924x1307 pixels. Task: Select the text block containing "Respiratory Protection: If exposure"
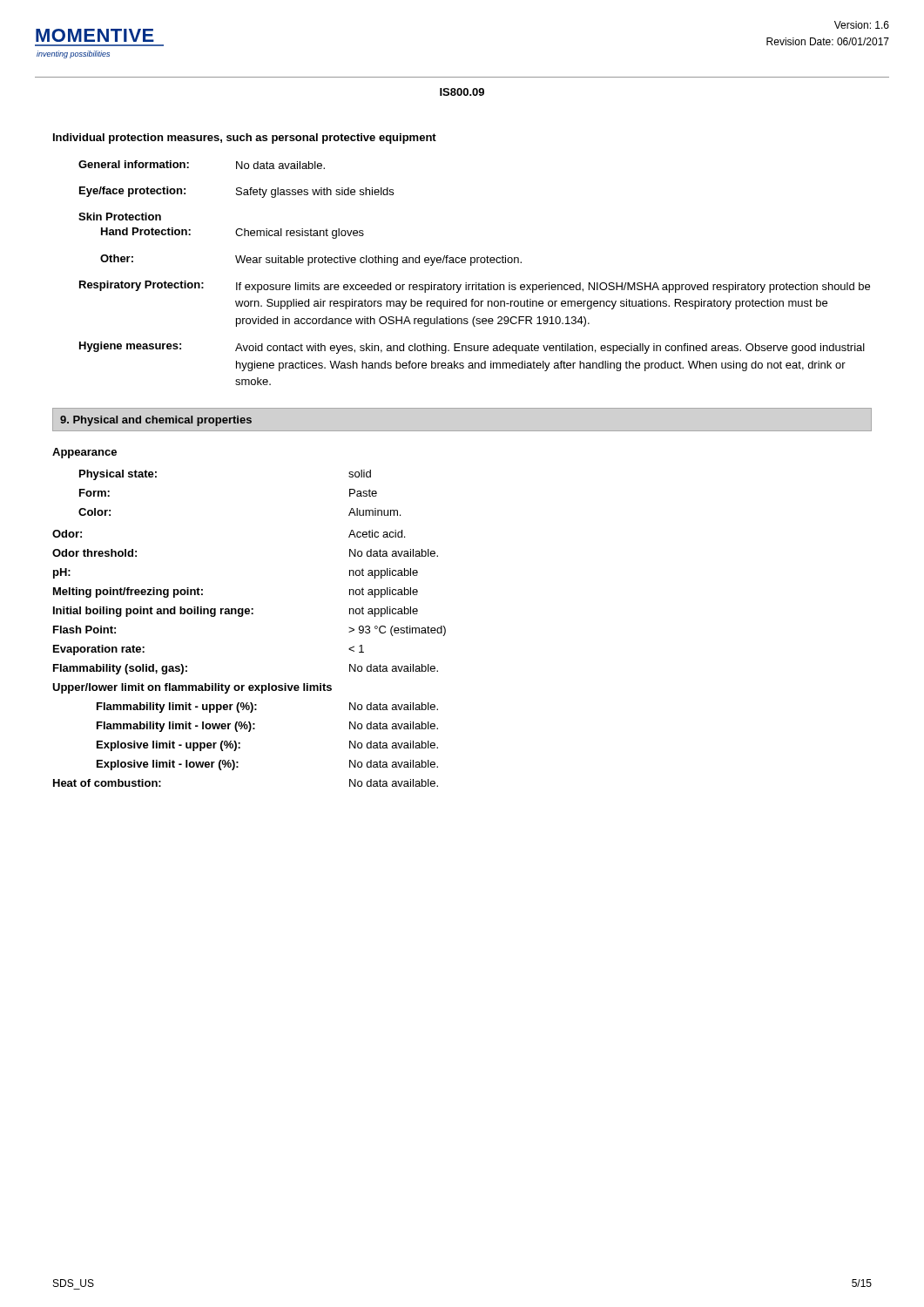pyautogui.click(x=462, y=303)
